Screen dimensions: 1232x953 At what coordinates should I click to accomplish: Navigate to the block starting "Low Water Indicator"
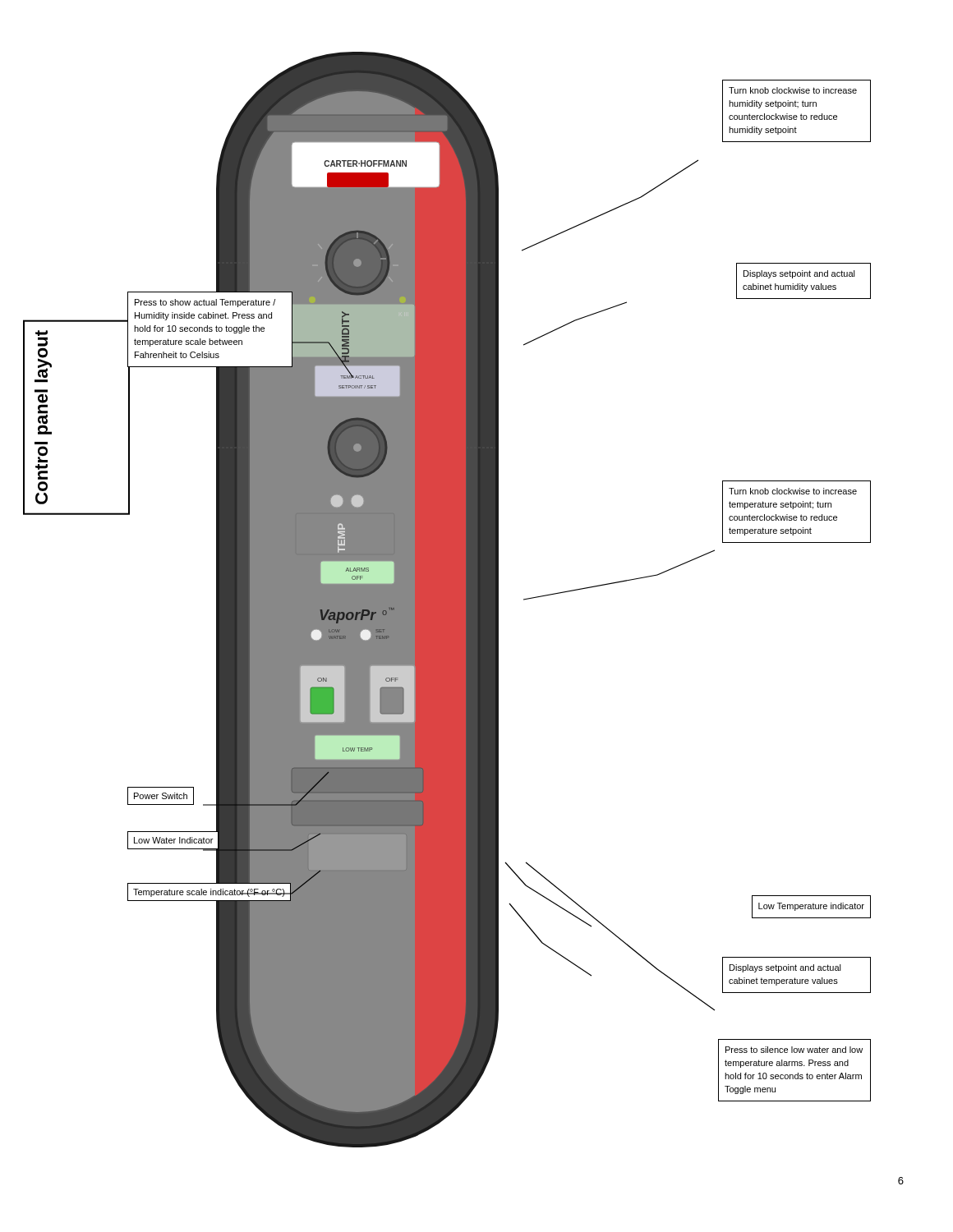173,840
